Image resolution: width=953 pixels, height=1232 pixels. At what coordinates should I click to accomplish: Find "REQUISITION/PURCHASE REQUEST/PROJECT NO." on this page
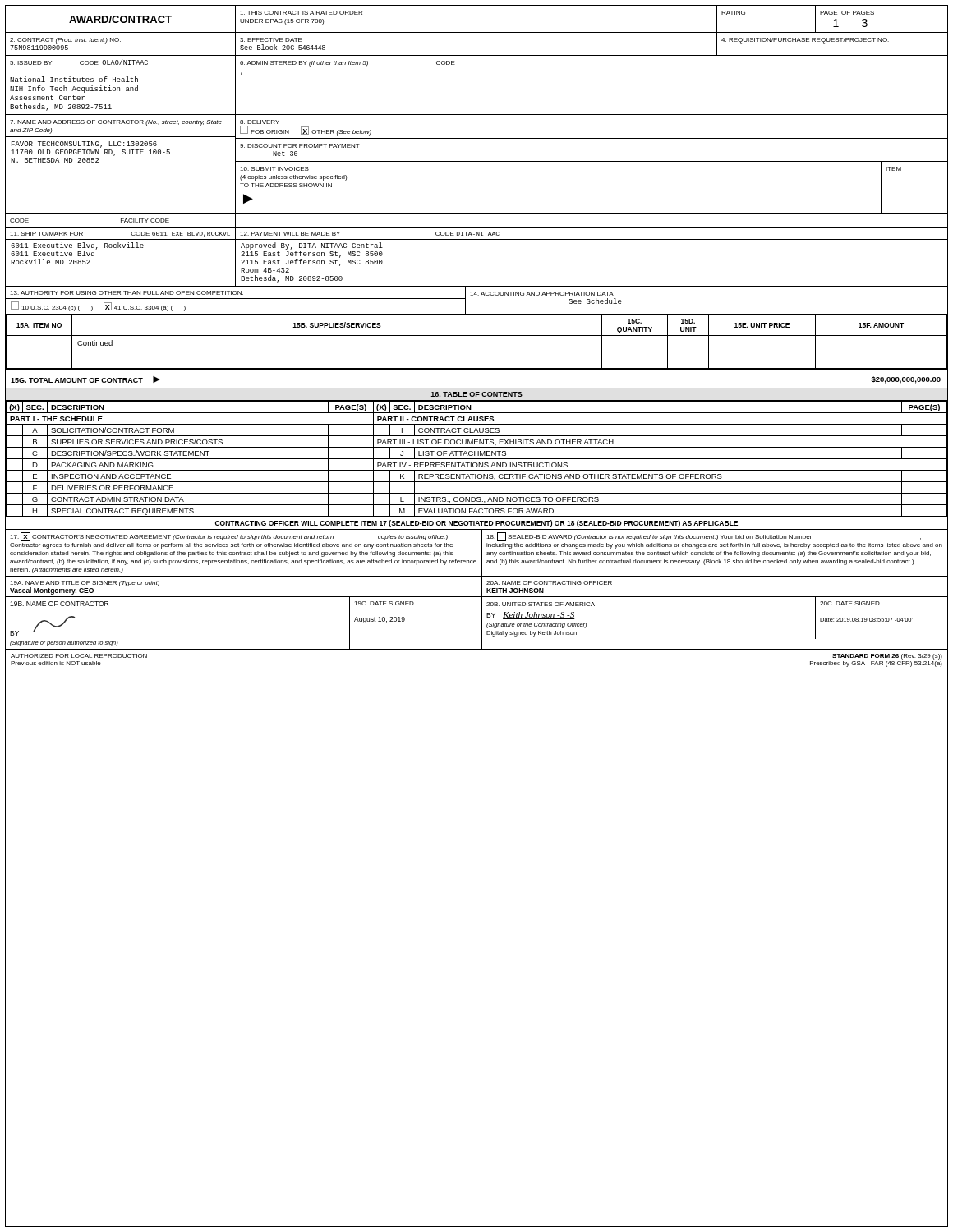click(805, 40)
